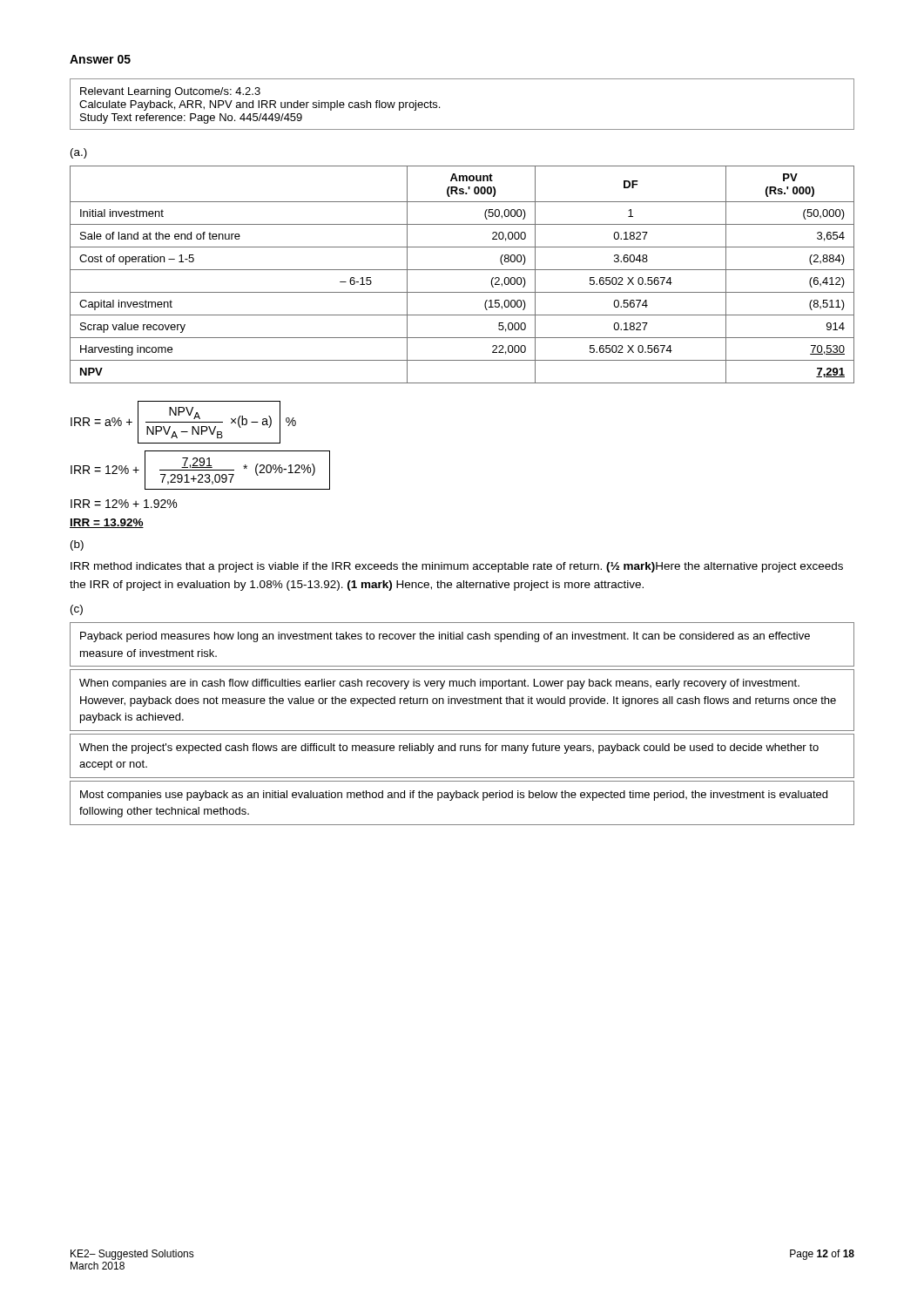This screenshot has width=924, height=1307.
Task: Point to "Answer 05"
Action: (x=100, y=59)
